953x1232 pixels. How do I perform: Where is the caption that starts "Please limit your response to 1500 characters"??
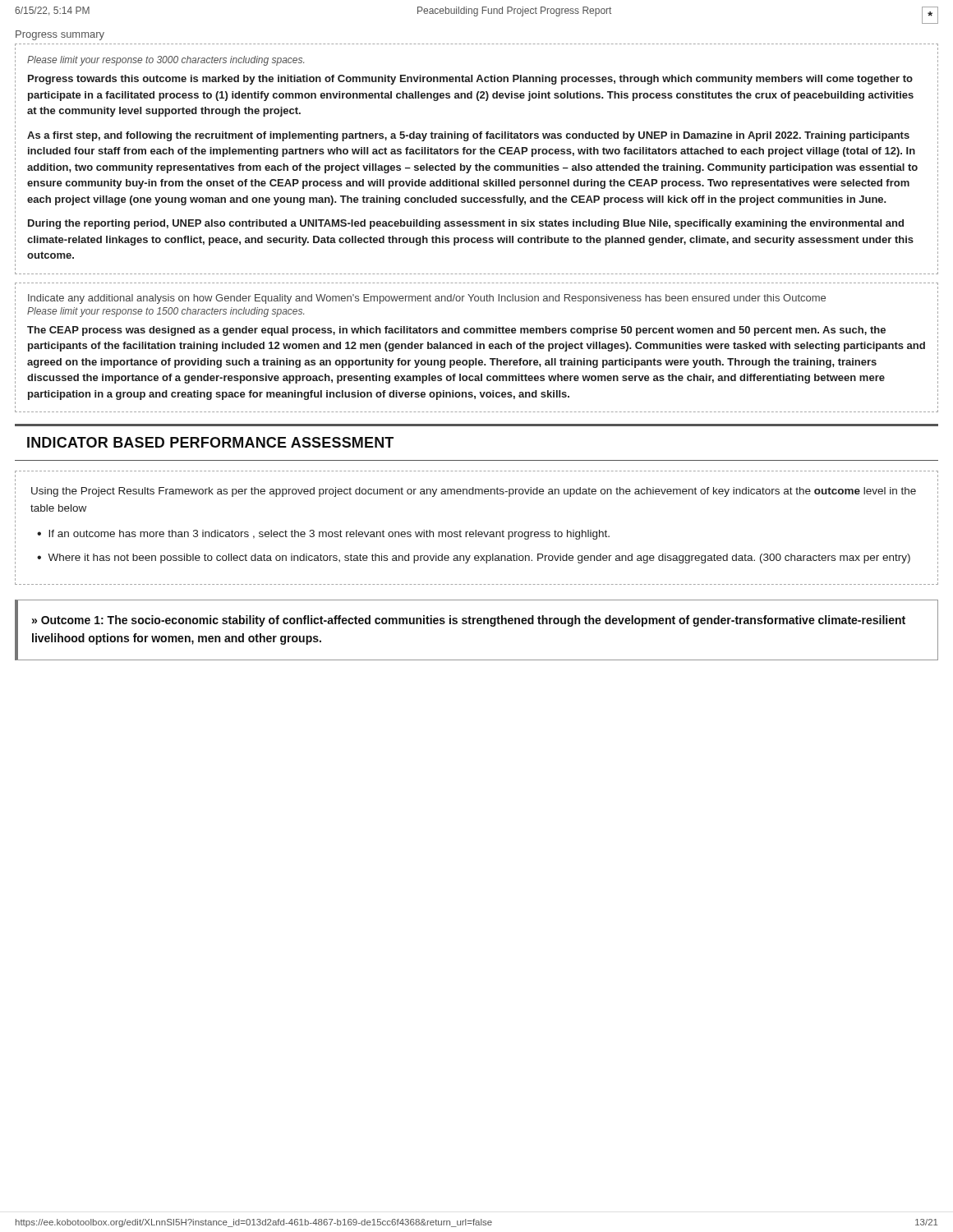(166, 311)
